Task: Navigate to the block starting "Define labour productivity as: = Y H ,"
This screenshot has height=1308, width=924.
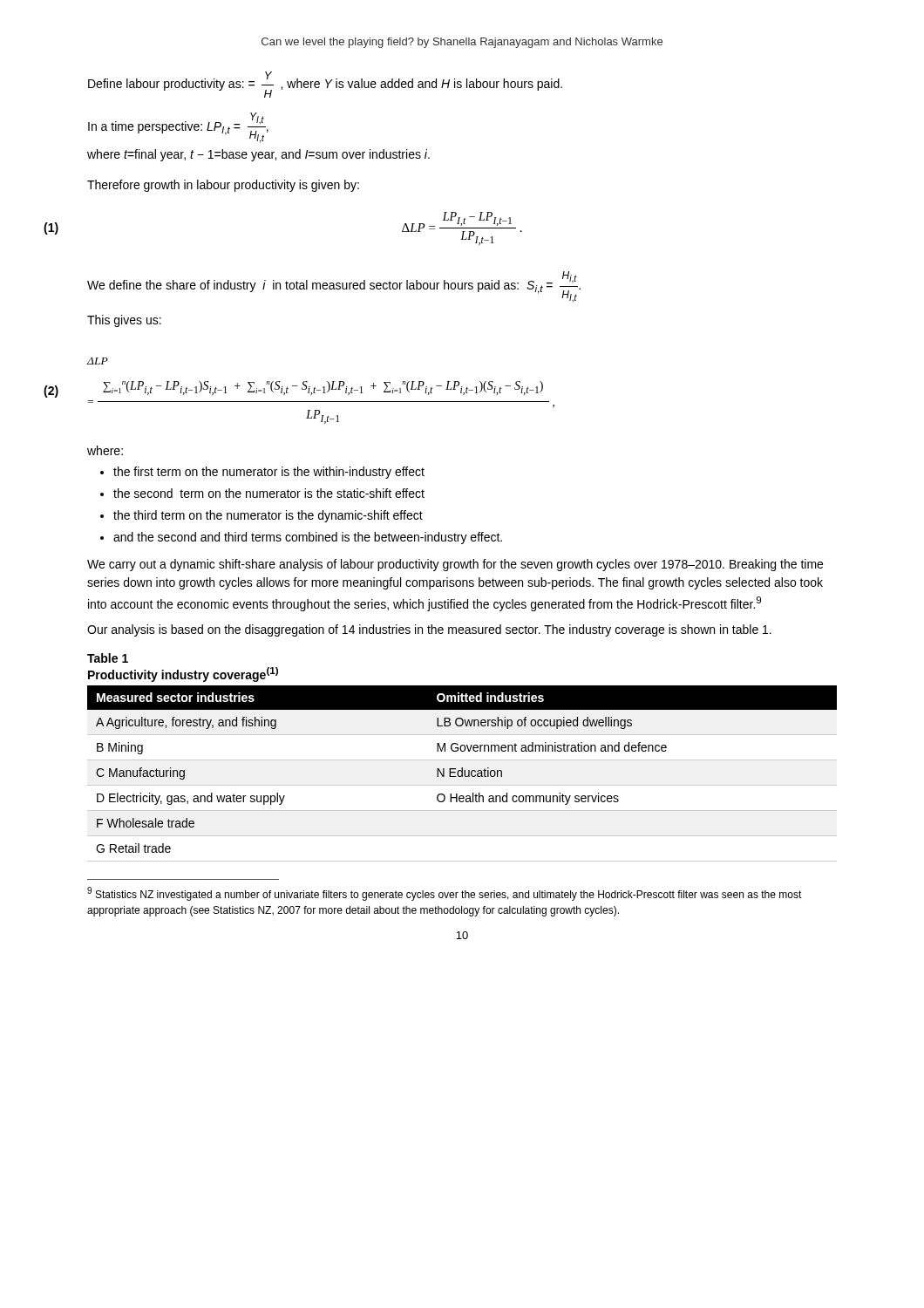Action: (325, 85)
